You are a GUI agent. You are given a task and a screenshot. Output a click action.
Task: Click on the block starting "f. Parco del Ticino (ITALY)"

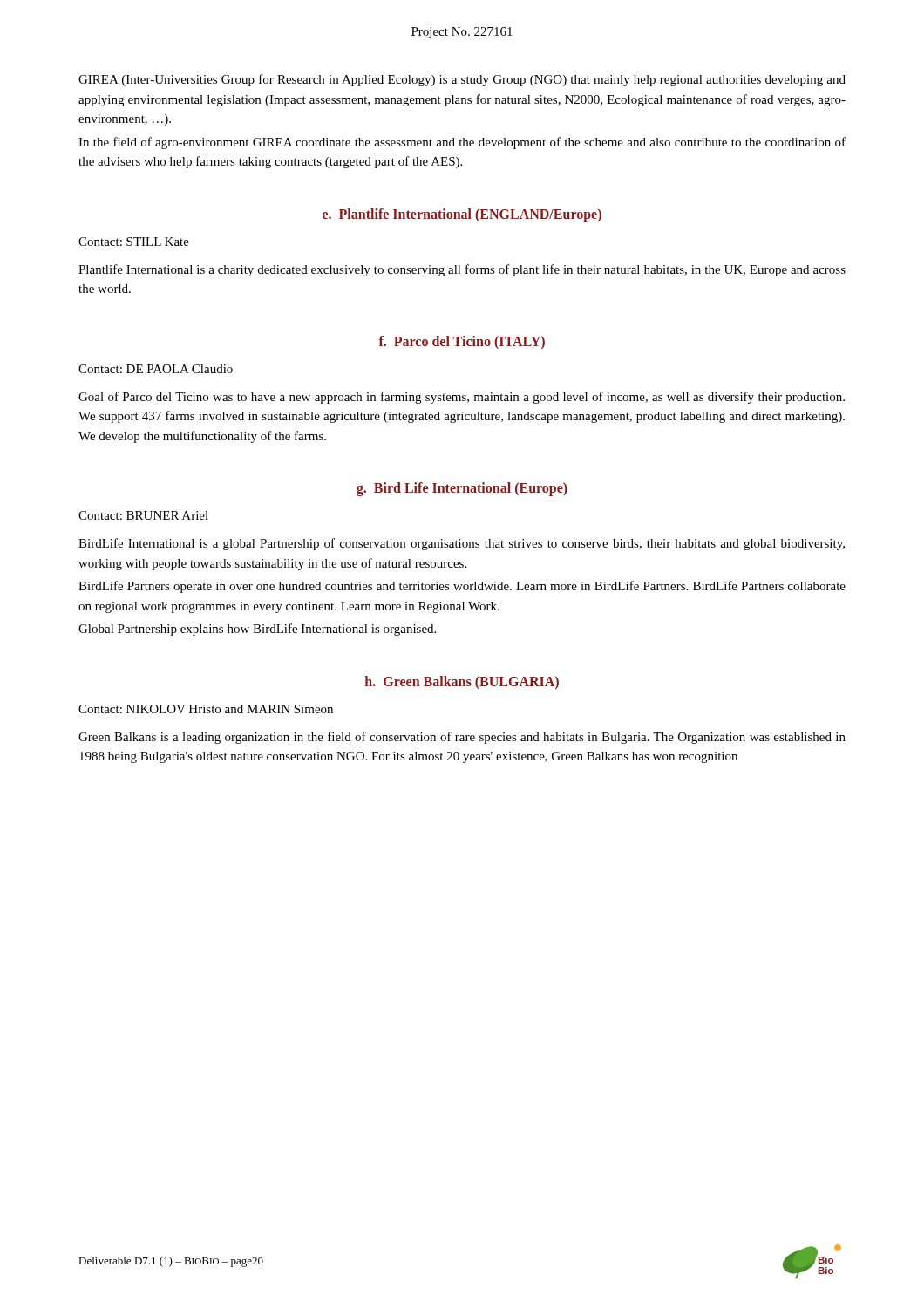pos(462,341)
